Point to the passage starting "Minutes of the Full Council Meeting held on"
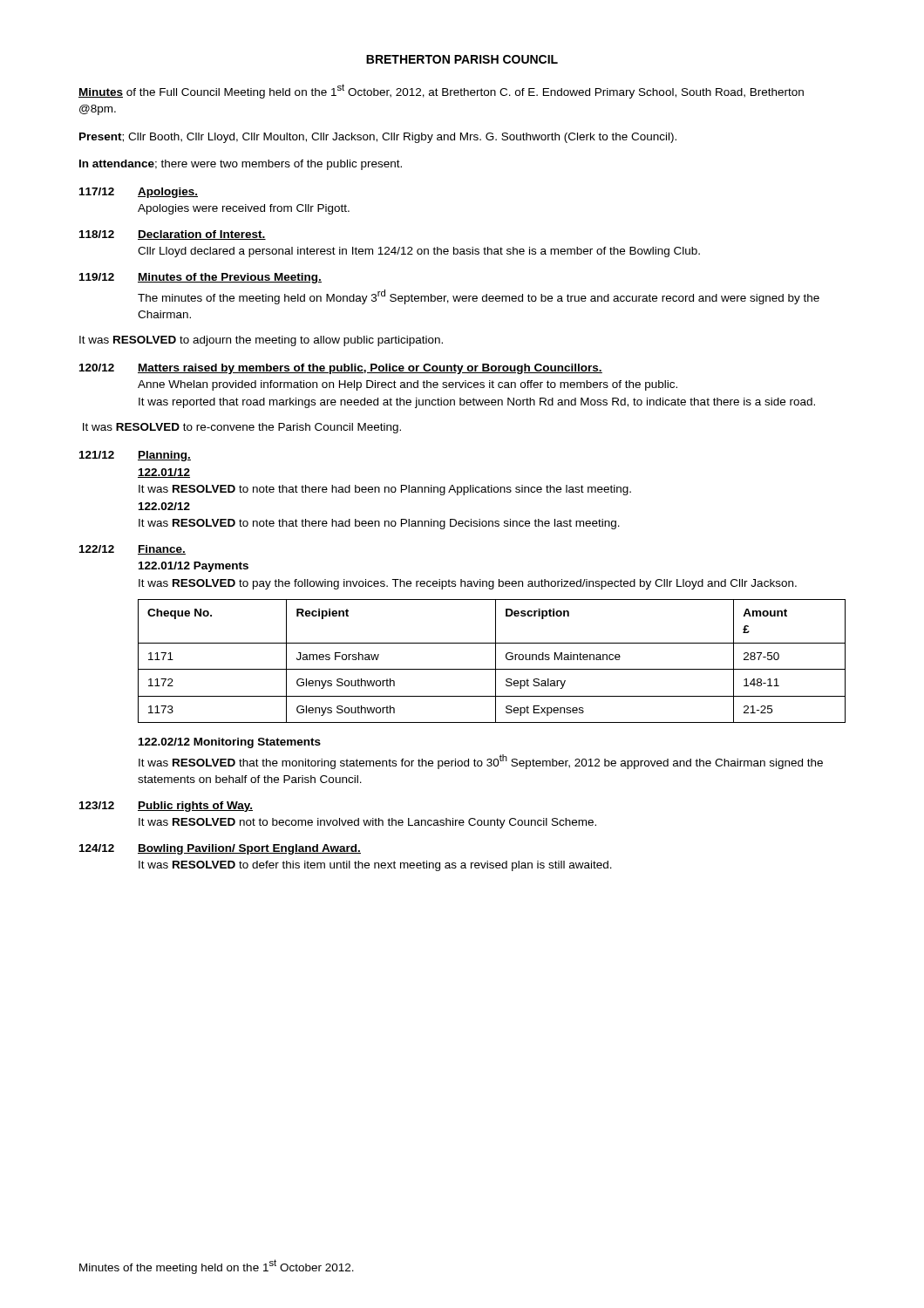Screen dimensions: 1308x924 click(x=441, y=99)
